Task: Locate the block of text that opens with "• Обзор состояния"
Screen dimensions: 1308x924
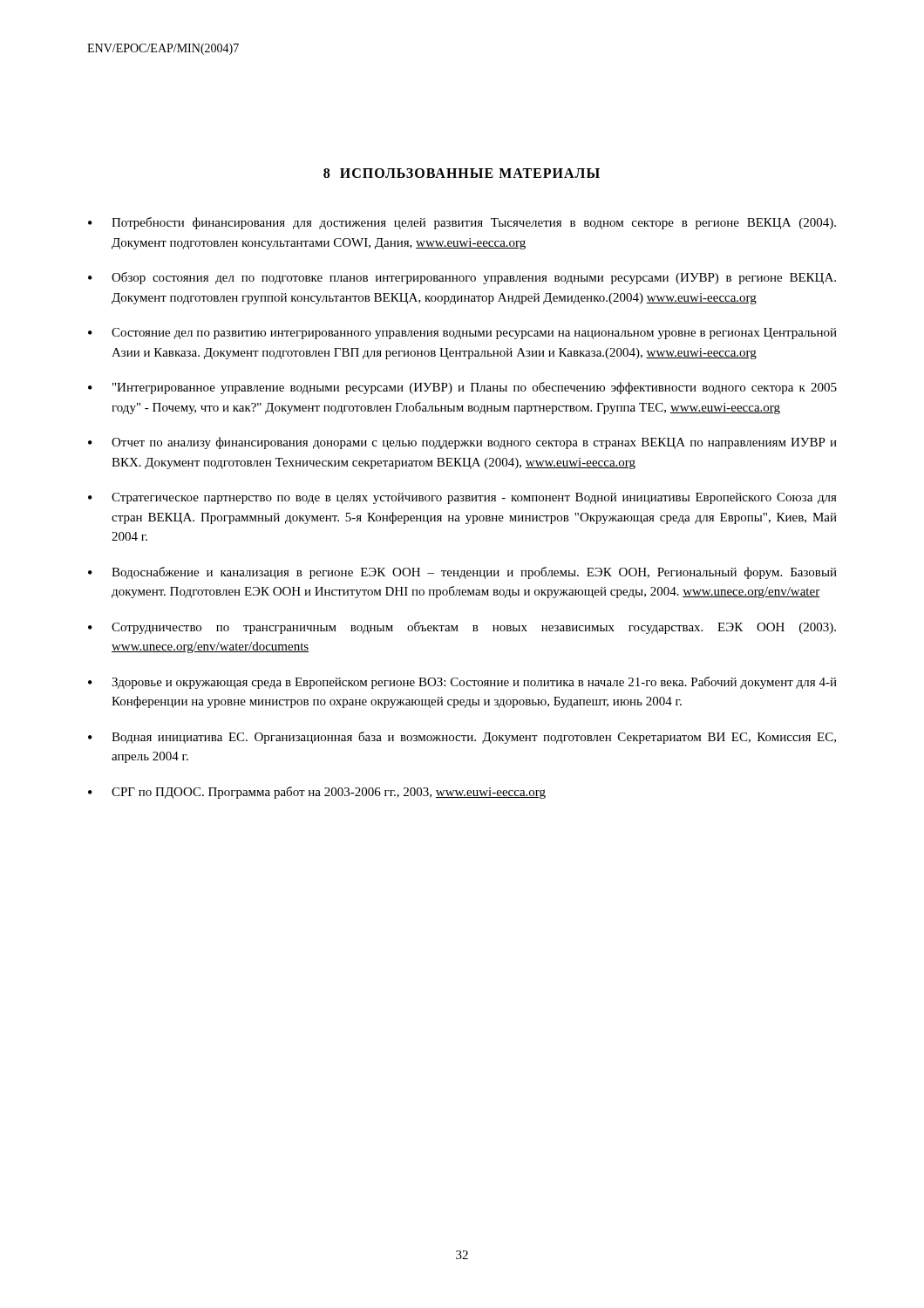Action: pyautogui.click(x=462, y=287)
